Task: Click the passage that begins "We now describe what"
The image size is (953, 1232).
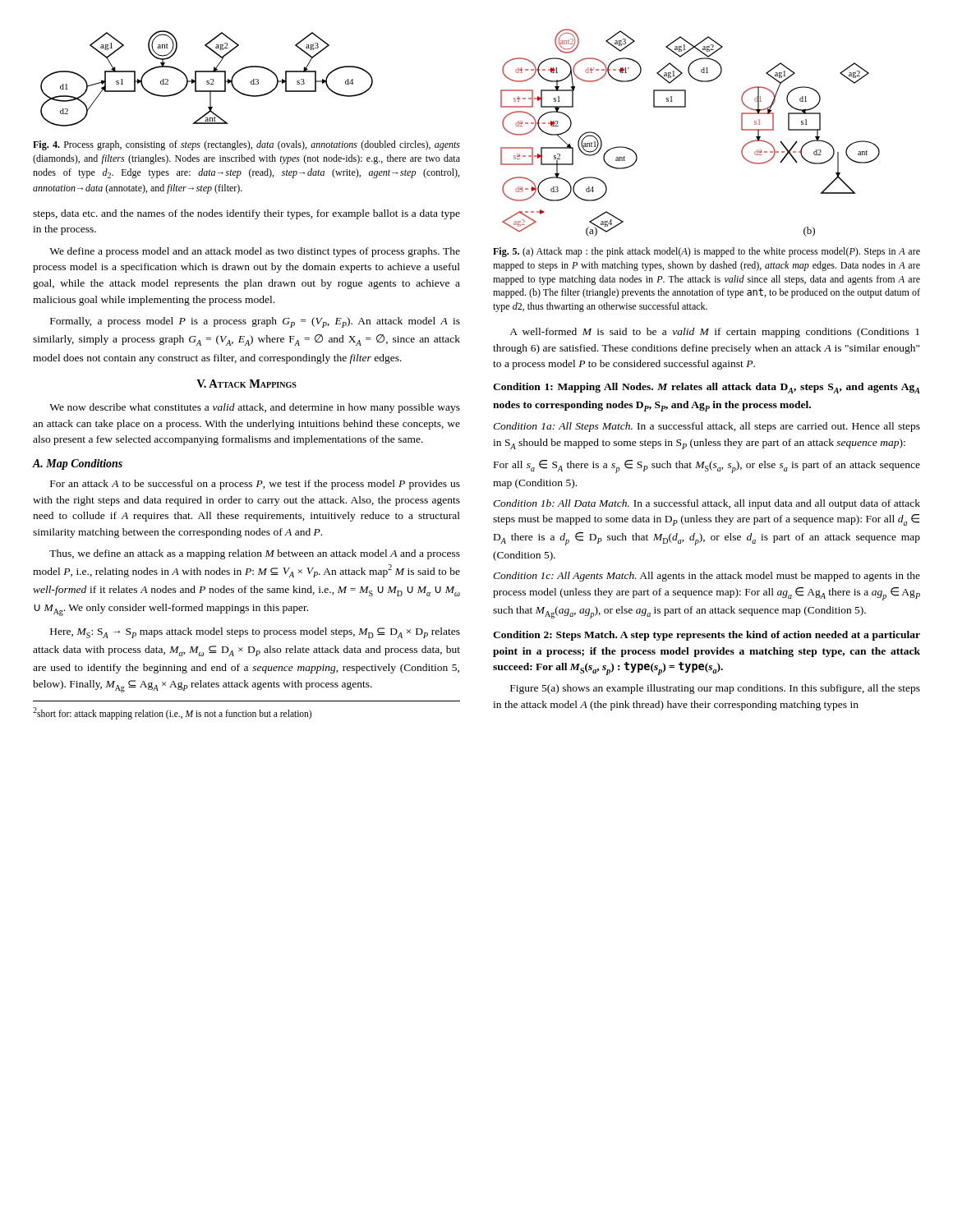Action: (x=246, y=423)
